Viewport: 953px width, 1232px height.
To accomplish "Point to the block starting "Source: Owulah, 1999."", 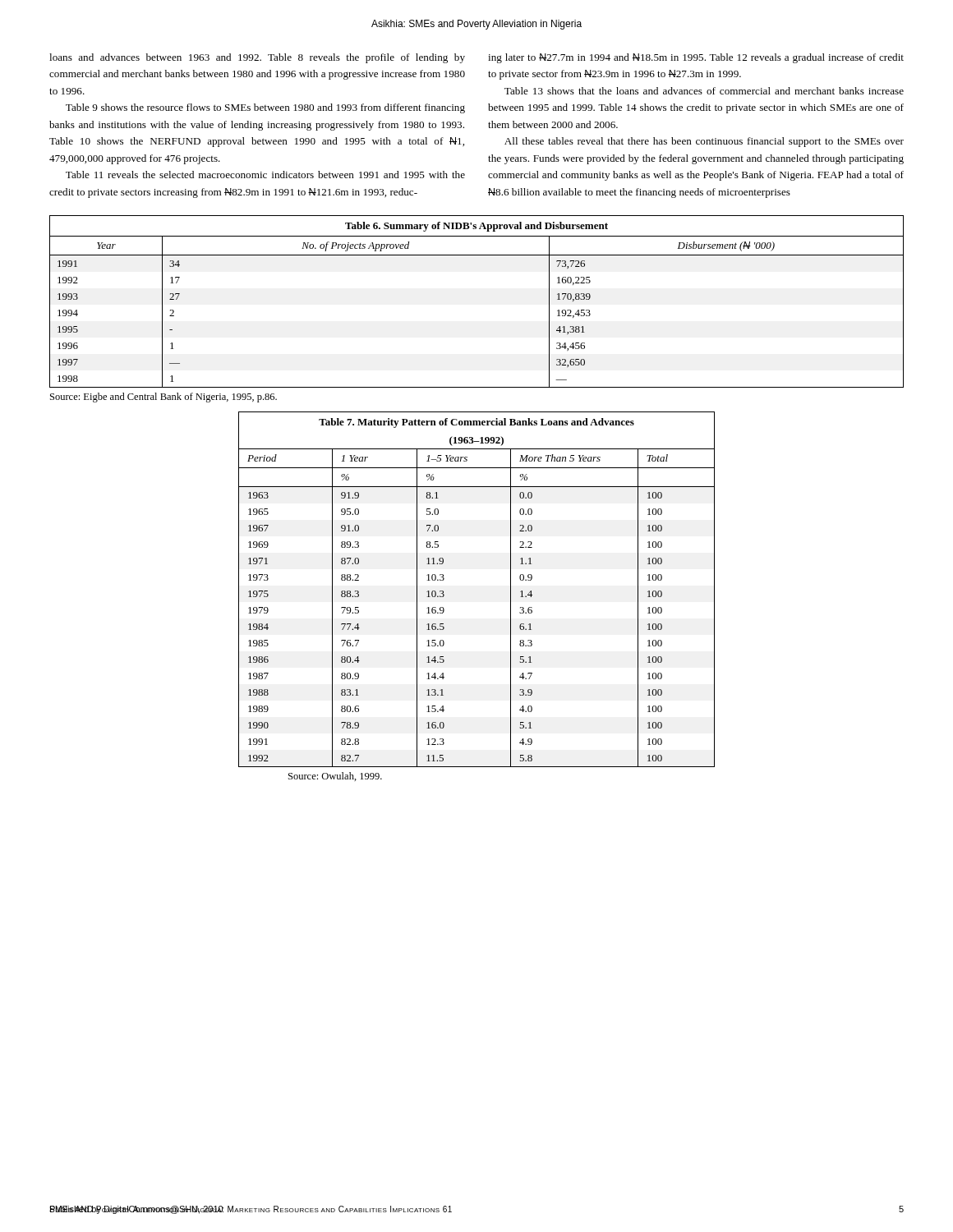I will pos(335,776).
